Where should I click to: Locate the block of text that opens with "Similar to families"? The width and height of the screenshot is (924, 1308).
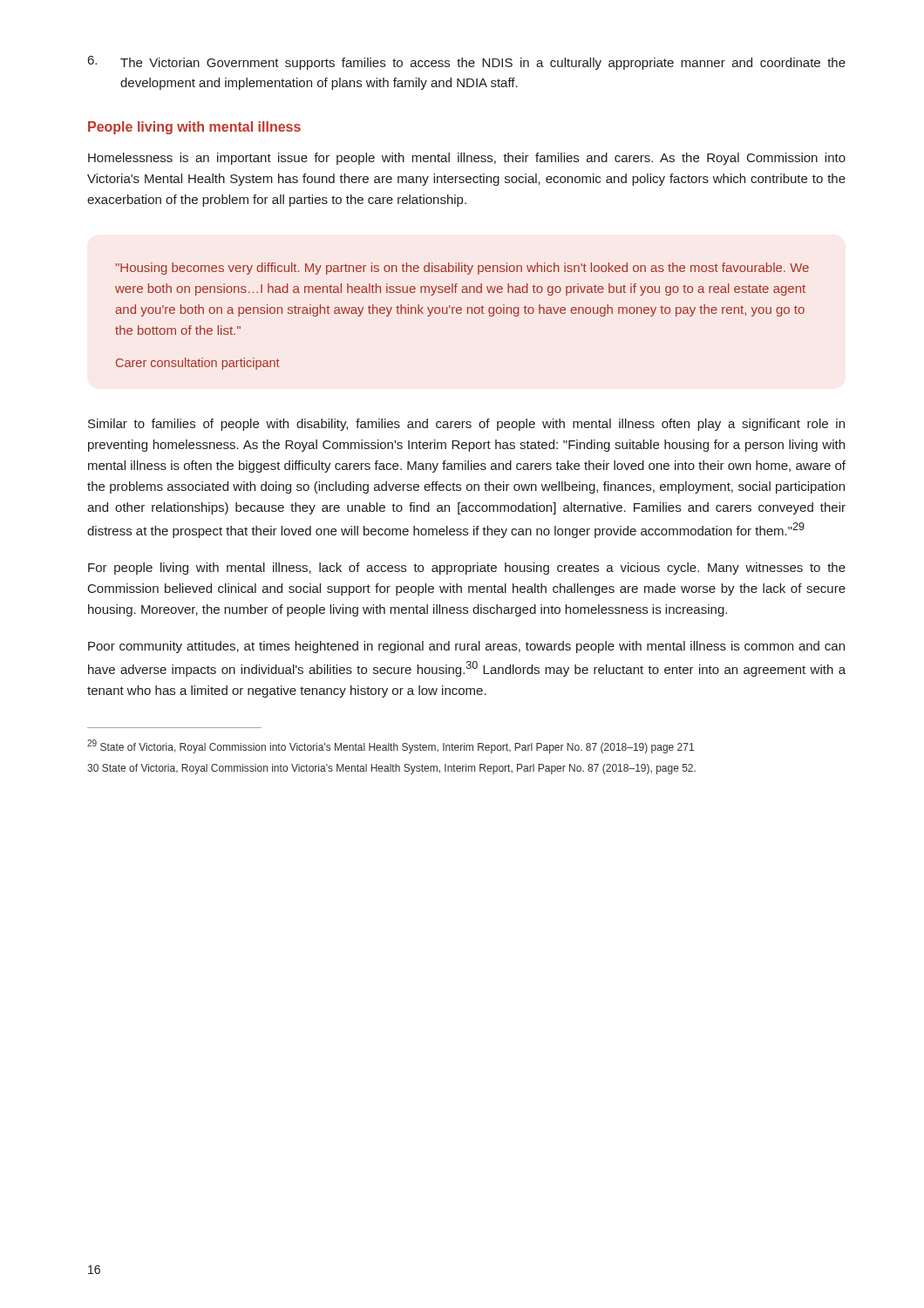pos(466,477)
